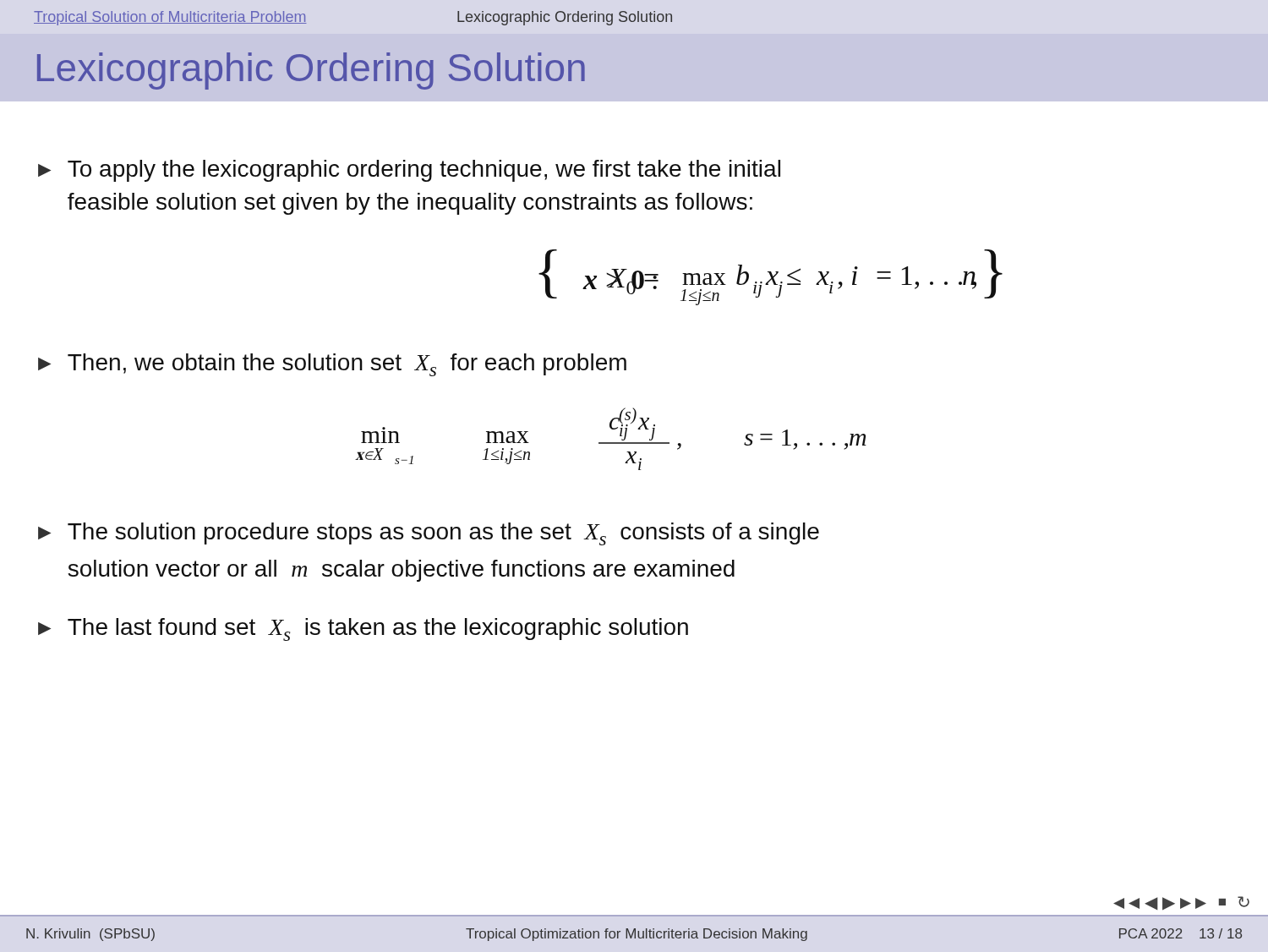Find the list item containing "► The solution procedure stops as soon as"
This screenshot has height=952, width=1268.
[427, 550]
